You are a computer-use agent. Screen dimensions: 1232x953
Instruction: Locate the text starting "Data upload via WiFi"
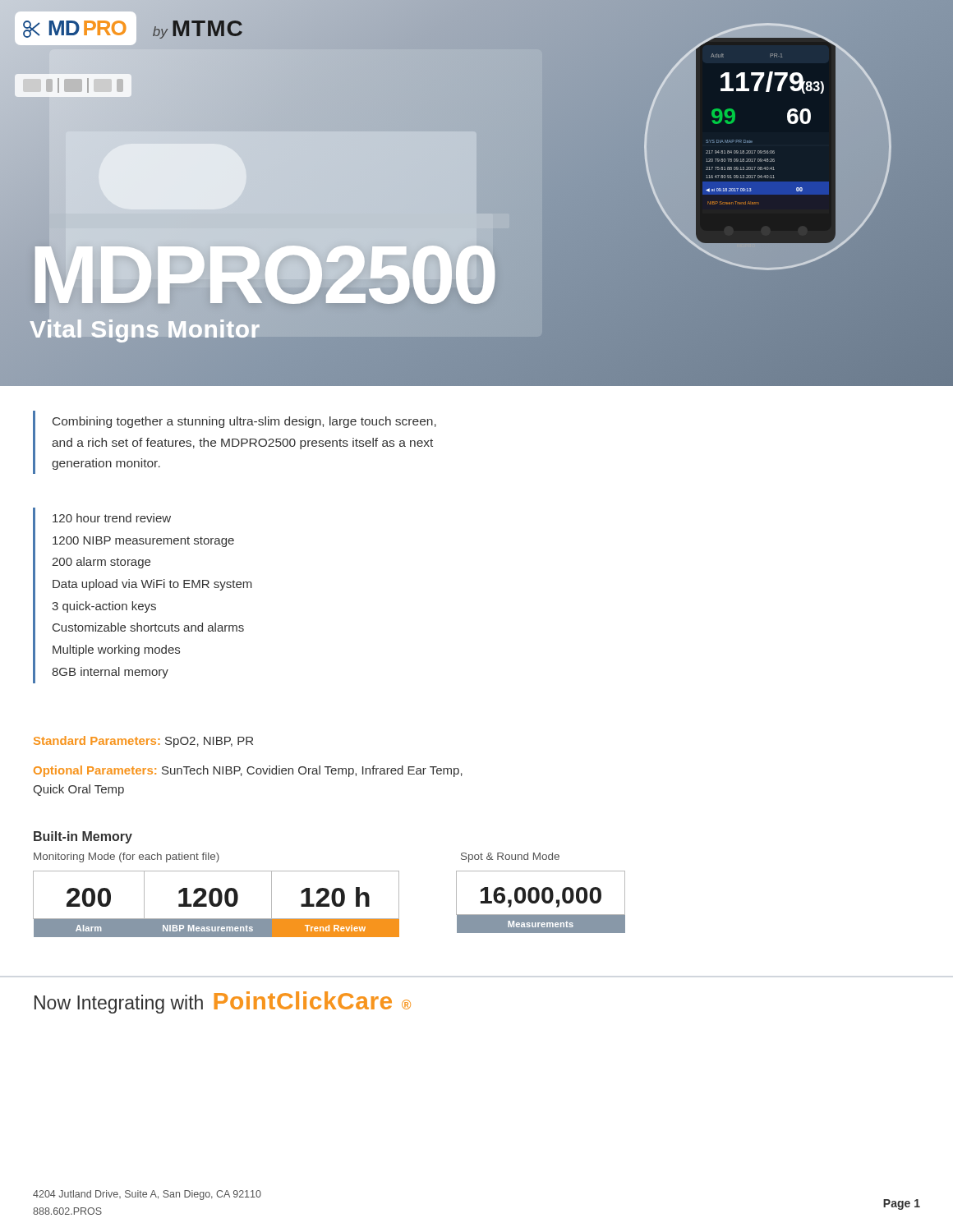(x=152, y=584)
